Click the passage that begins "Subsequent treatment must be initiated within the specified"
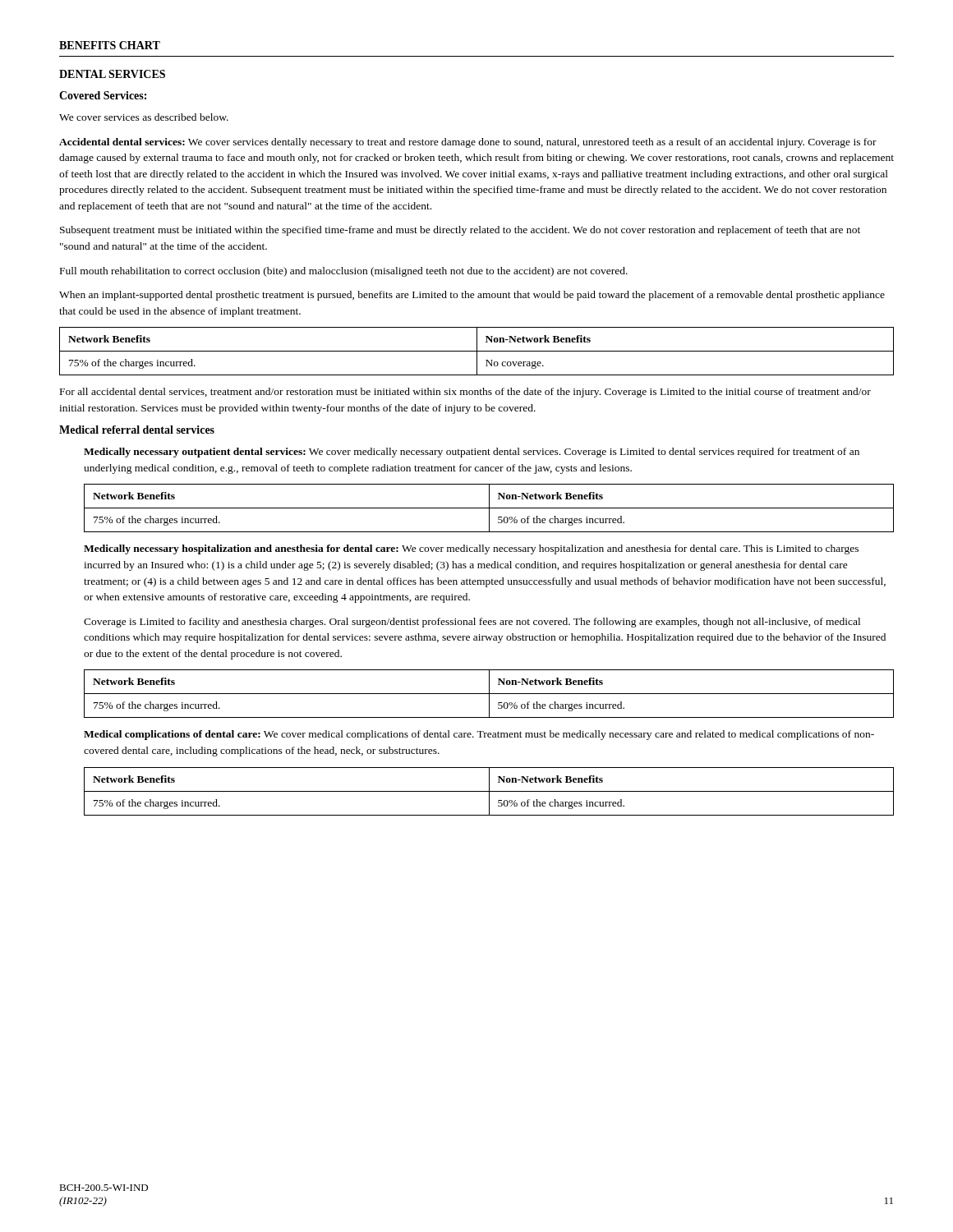This screenshot has height=1232, width=953. coord(460,238)
